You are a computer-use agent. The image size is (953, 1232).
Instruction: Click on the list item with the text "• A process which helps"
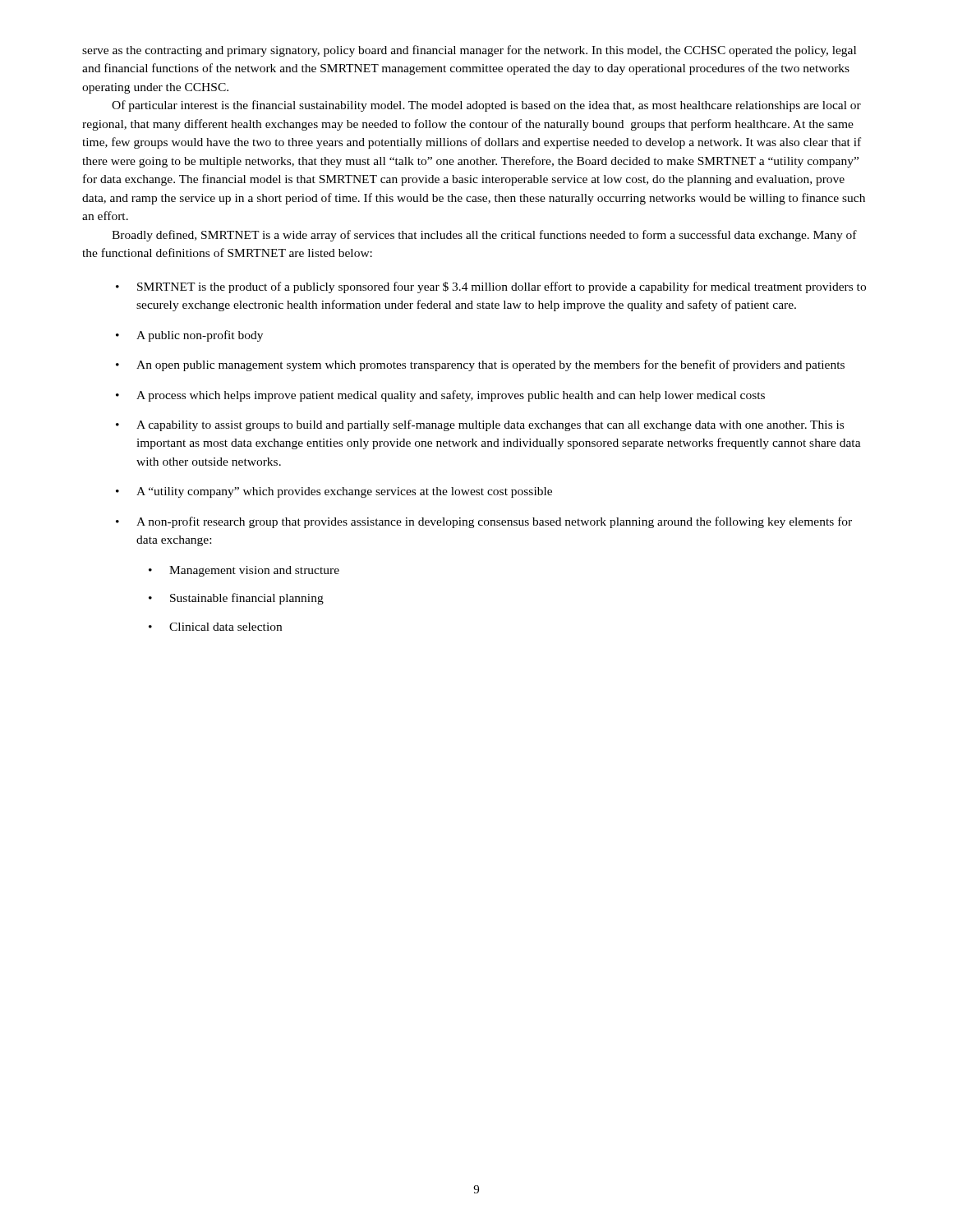click(x=493, y=395)
